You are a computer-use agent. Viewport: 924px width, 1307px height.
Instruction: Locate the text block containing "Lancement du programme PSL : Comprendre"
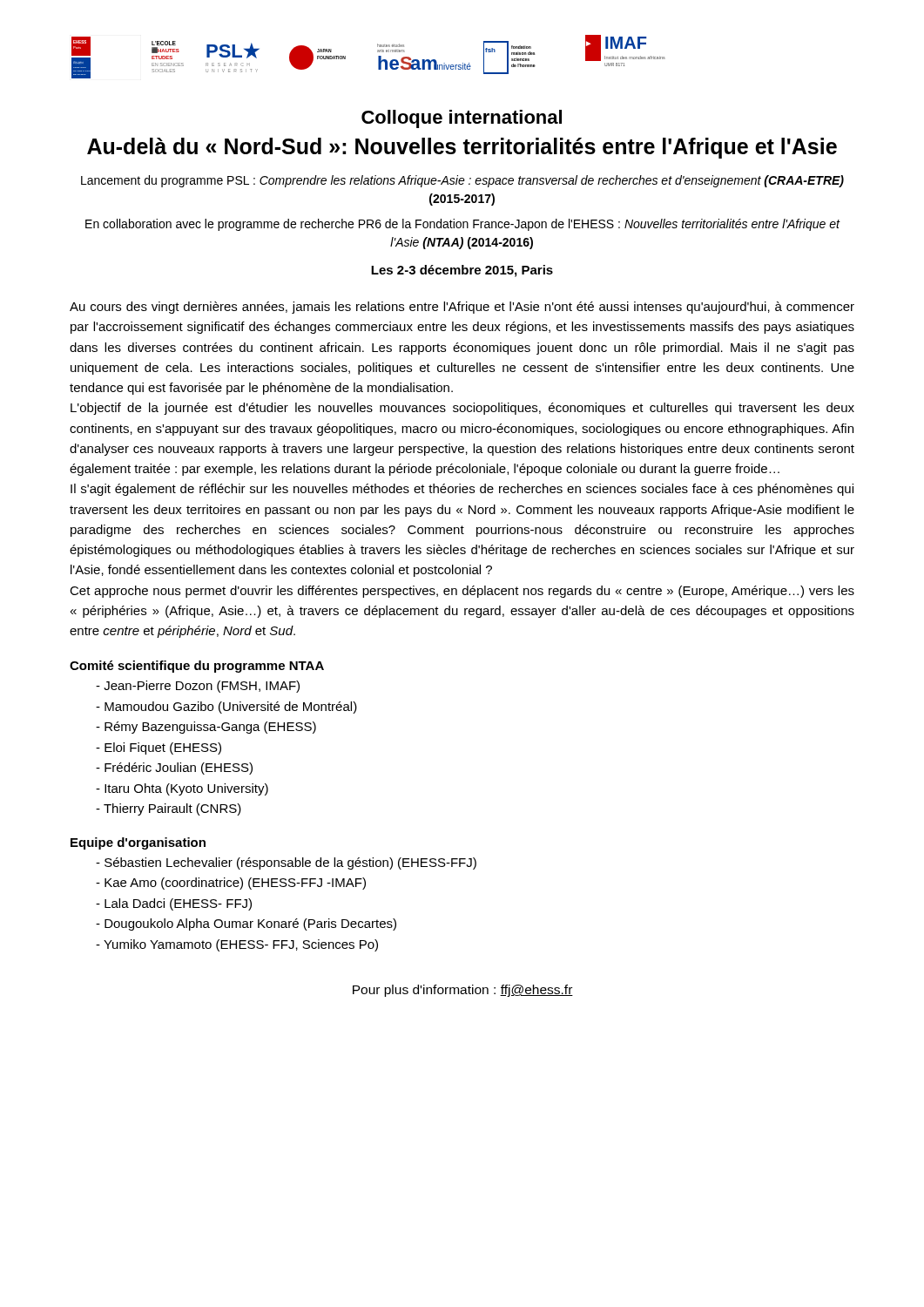tap(462, 190)
